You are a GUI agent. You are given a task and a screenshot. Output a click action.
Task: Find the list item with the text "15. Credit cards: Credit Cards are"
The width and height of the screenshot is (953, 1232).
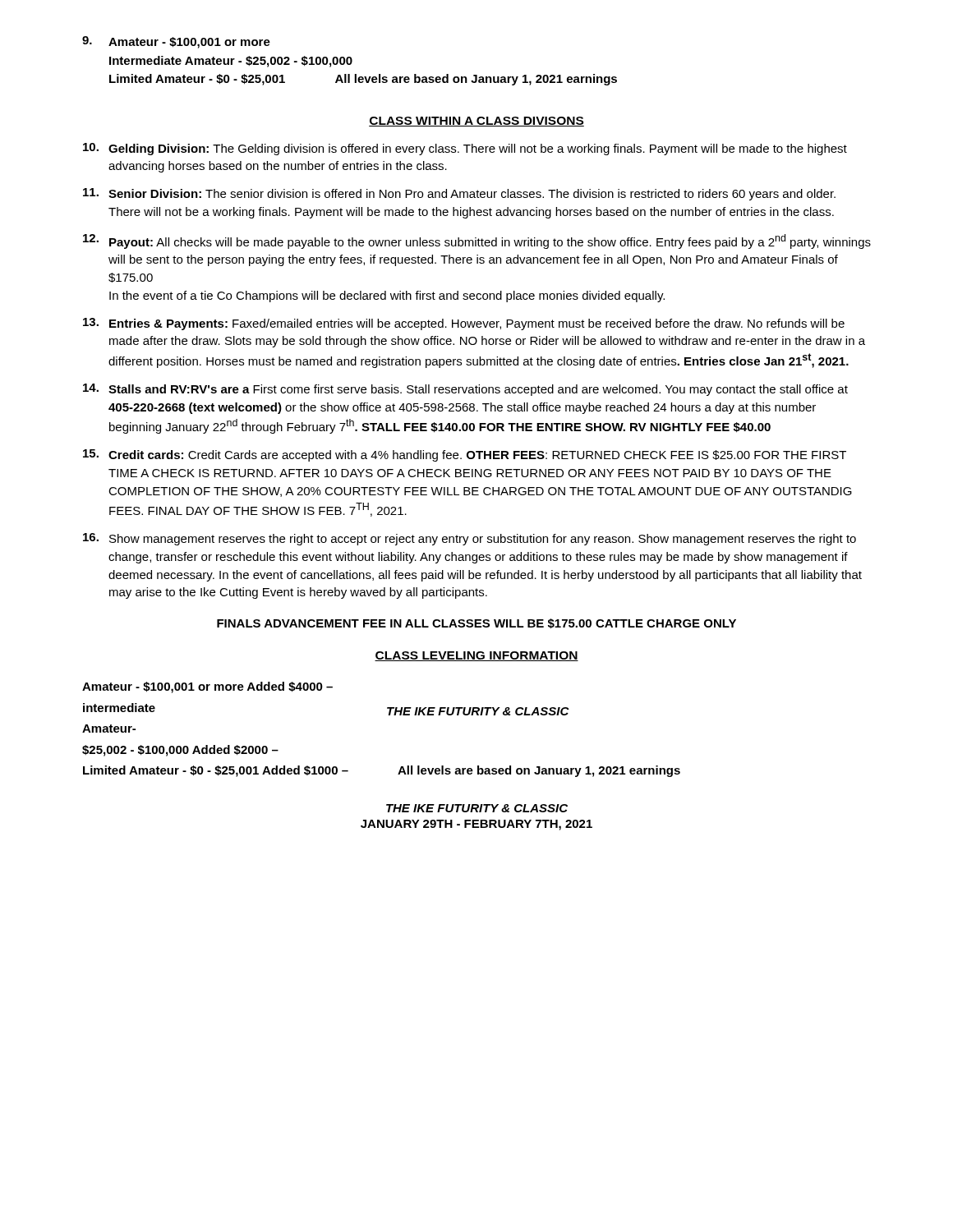476,483
